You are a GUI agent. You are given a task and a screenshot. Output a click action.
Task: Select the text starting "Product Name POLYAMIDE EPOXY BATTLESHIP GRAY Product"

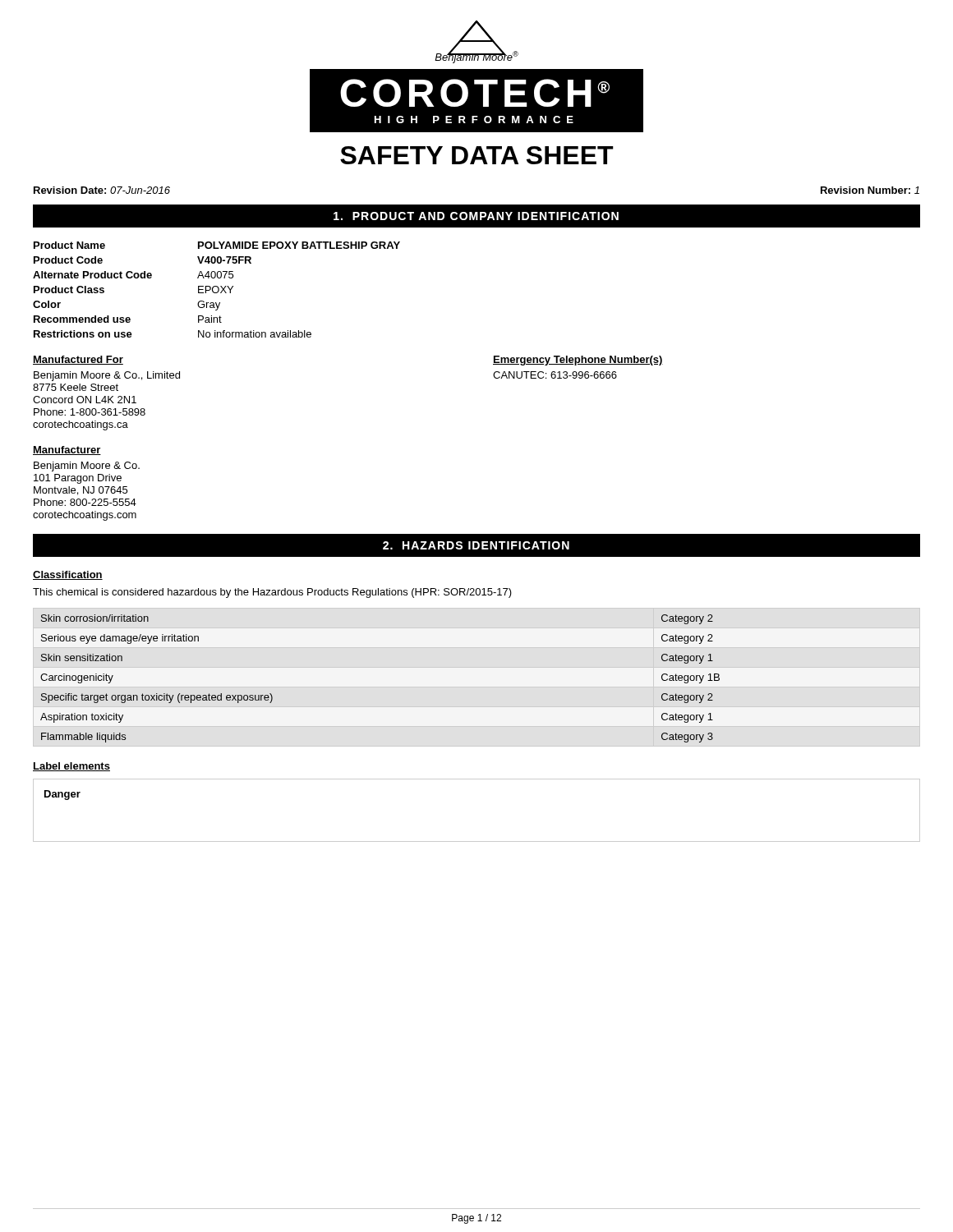[x=217, y=245]
